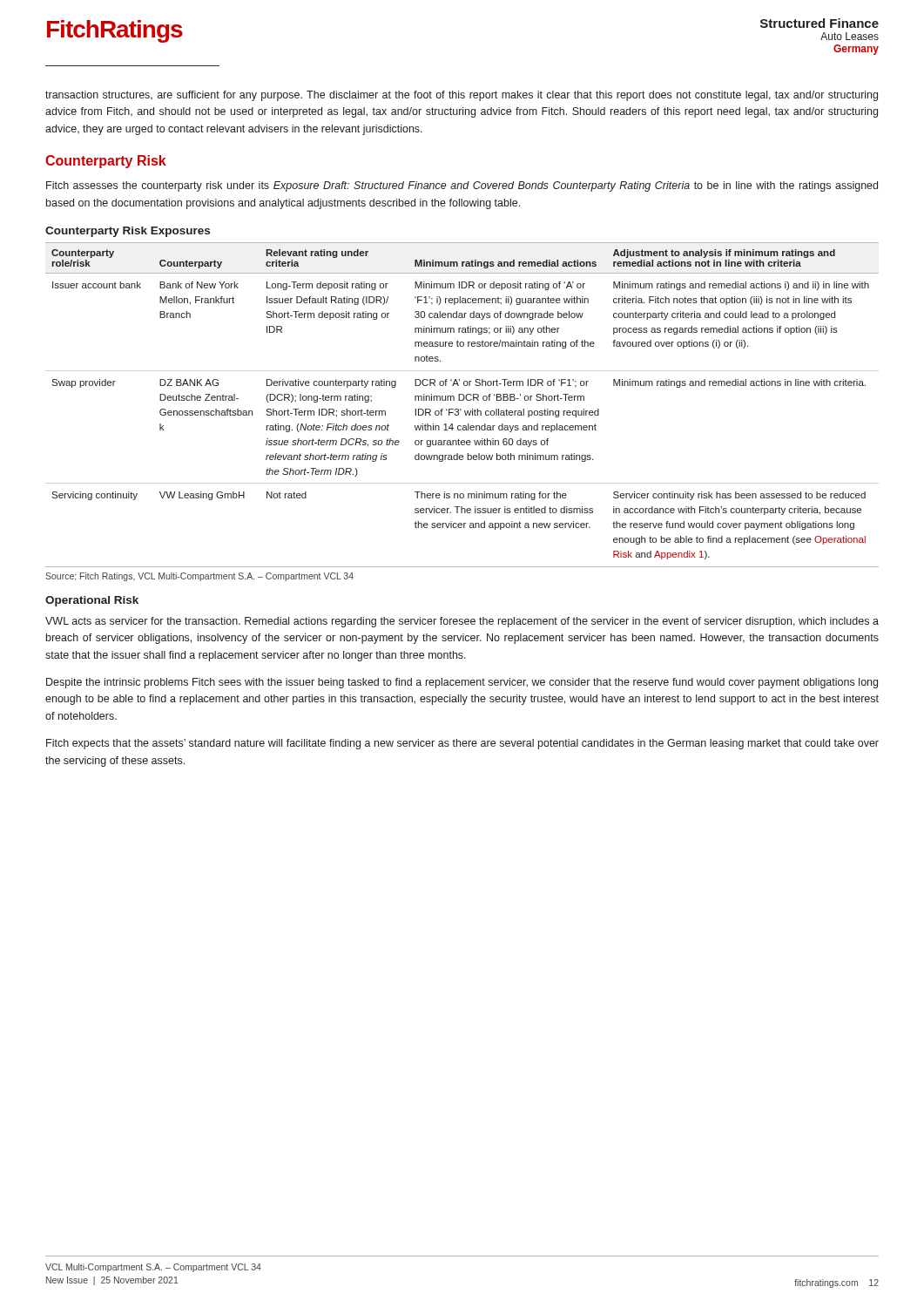
Task: Click on the caption that says "Source: Fitch Ratings, VCL Multi-Compartment S.A."
Action: point(199,576)
